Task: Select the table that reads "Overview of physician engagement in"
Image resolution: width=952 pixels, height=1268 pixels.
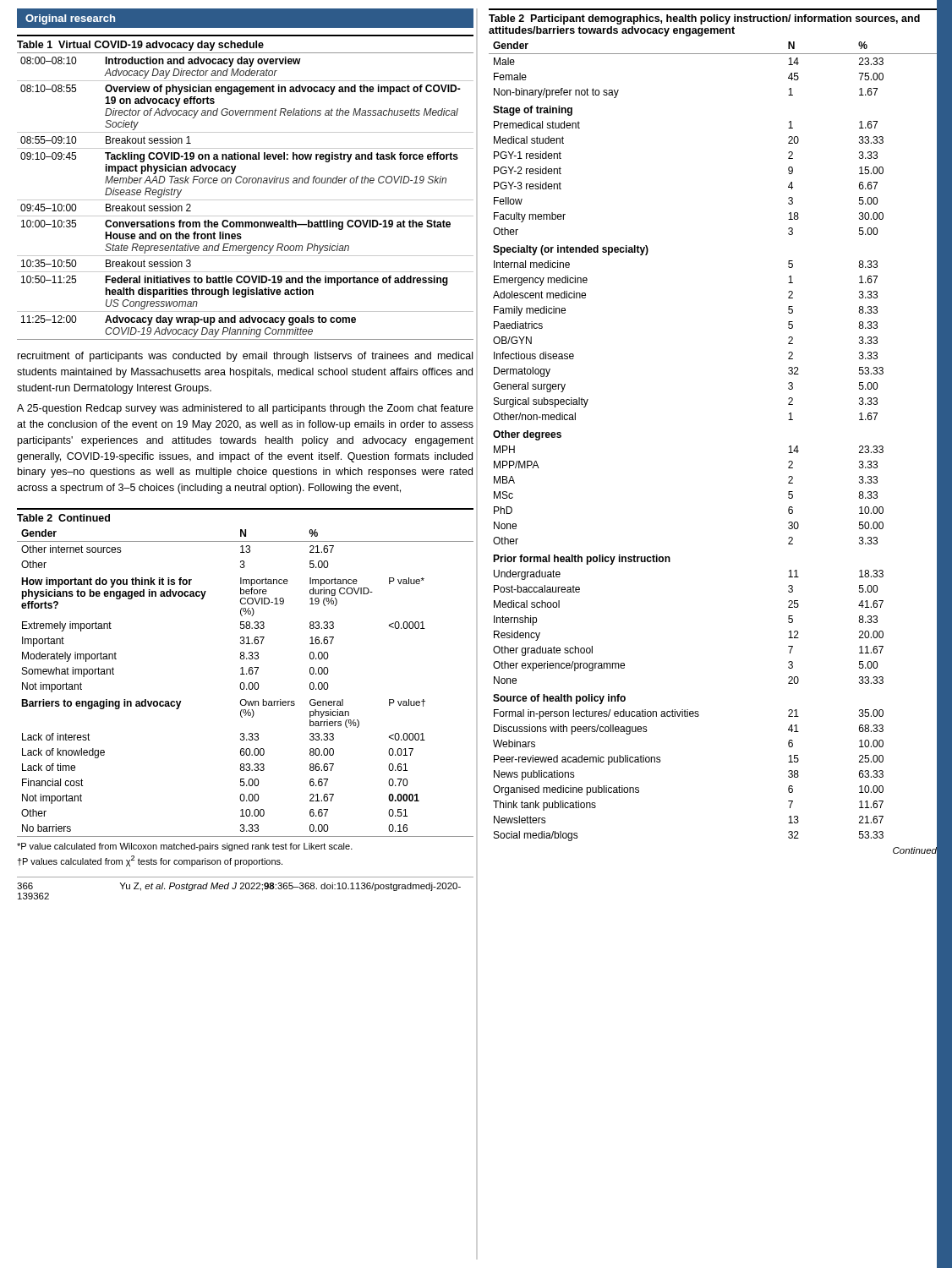Action: (x=245, y=187)
